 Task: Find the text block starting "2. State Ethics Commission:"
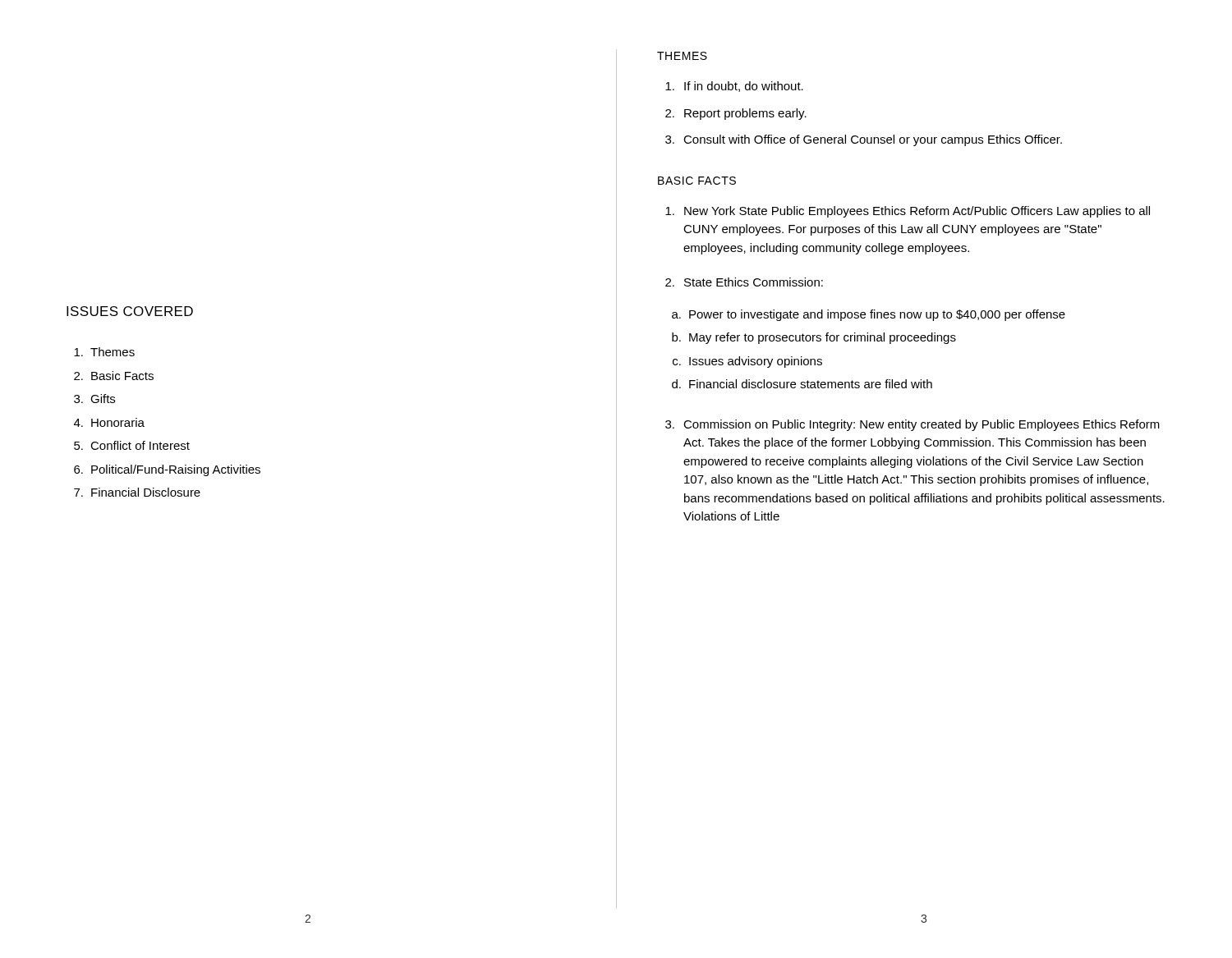pos(912,336)
